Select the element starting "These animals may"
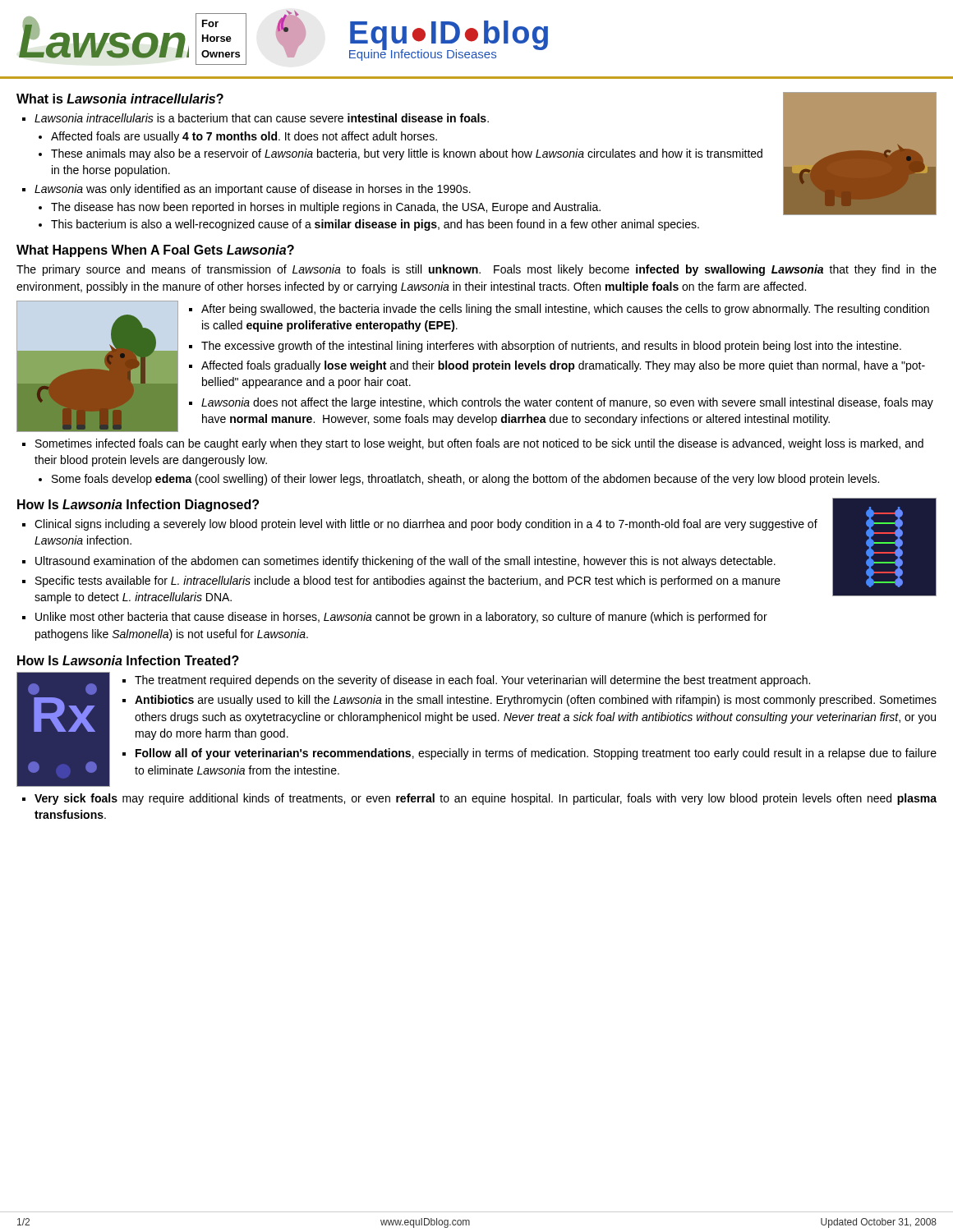The height and width of the screenshot is (1232, 953). click(407, 162)
